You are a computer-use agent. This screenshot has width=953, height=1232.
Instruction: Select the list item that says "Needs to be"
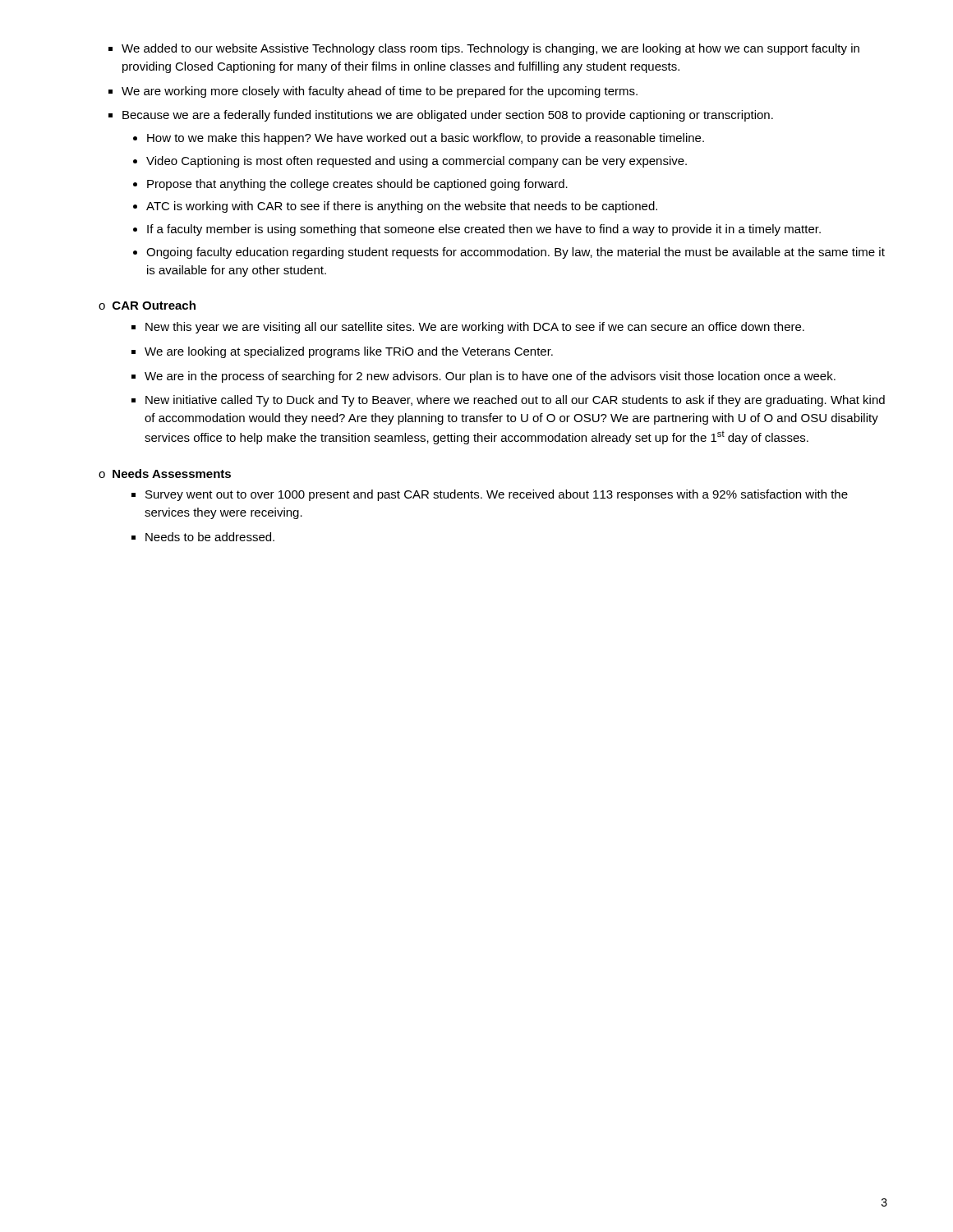[210, 537]
